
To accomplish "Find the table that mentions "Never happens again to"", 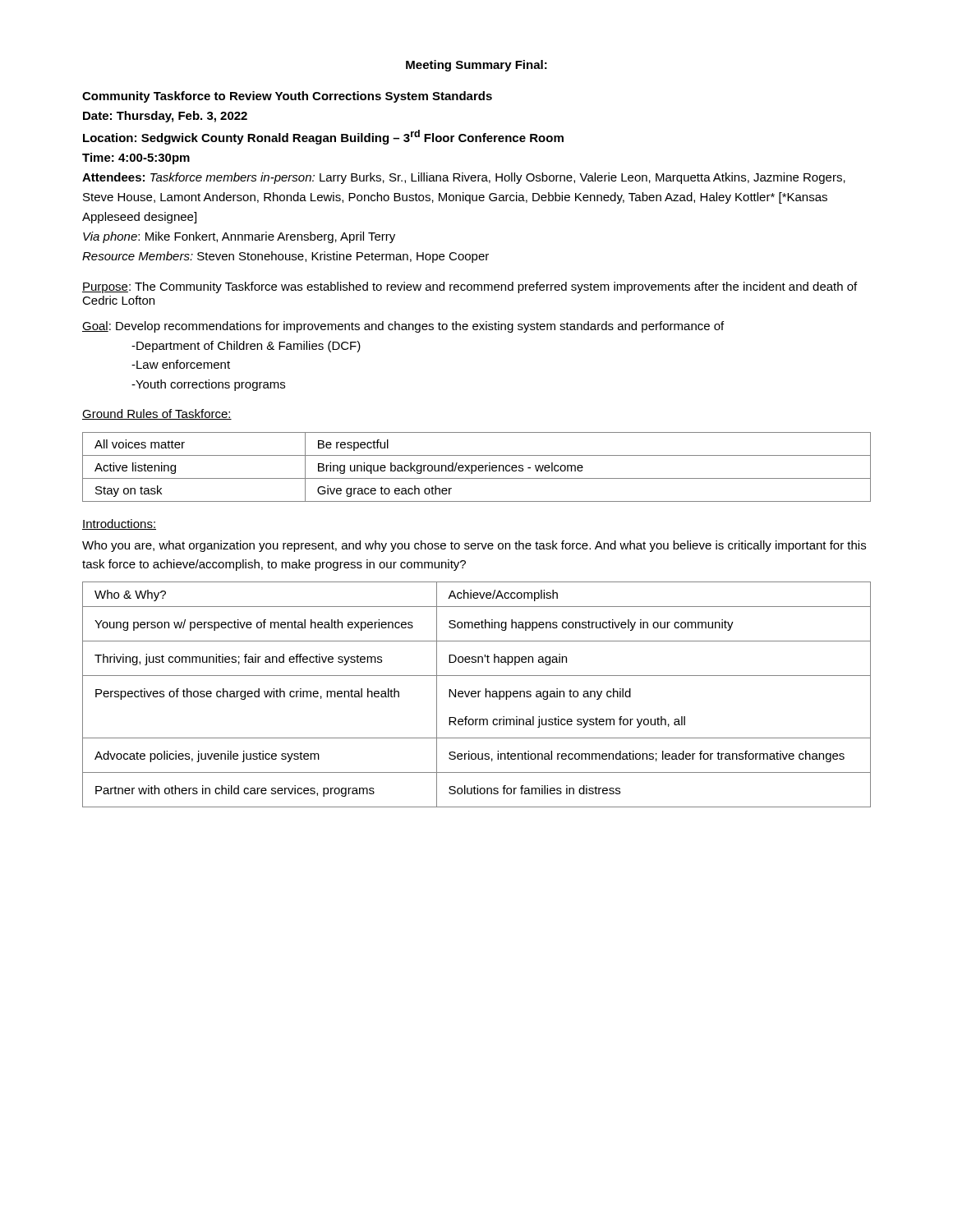I will 476,695.
